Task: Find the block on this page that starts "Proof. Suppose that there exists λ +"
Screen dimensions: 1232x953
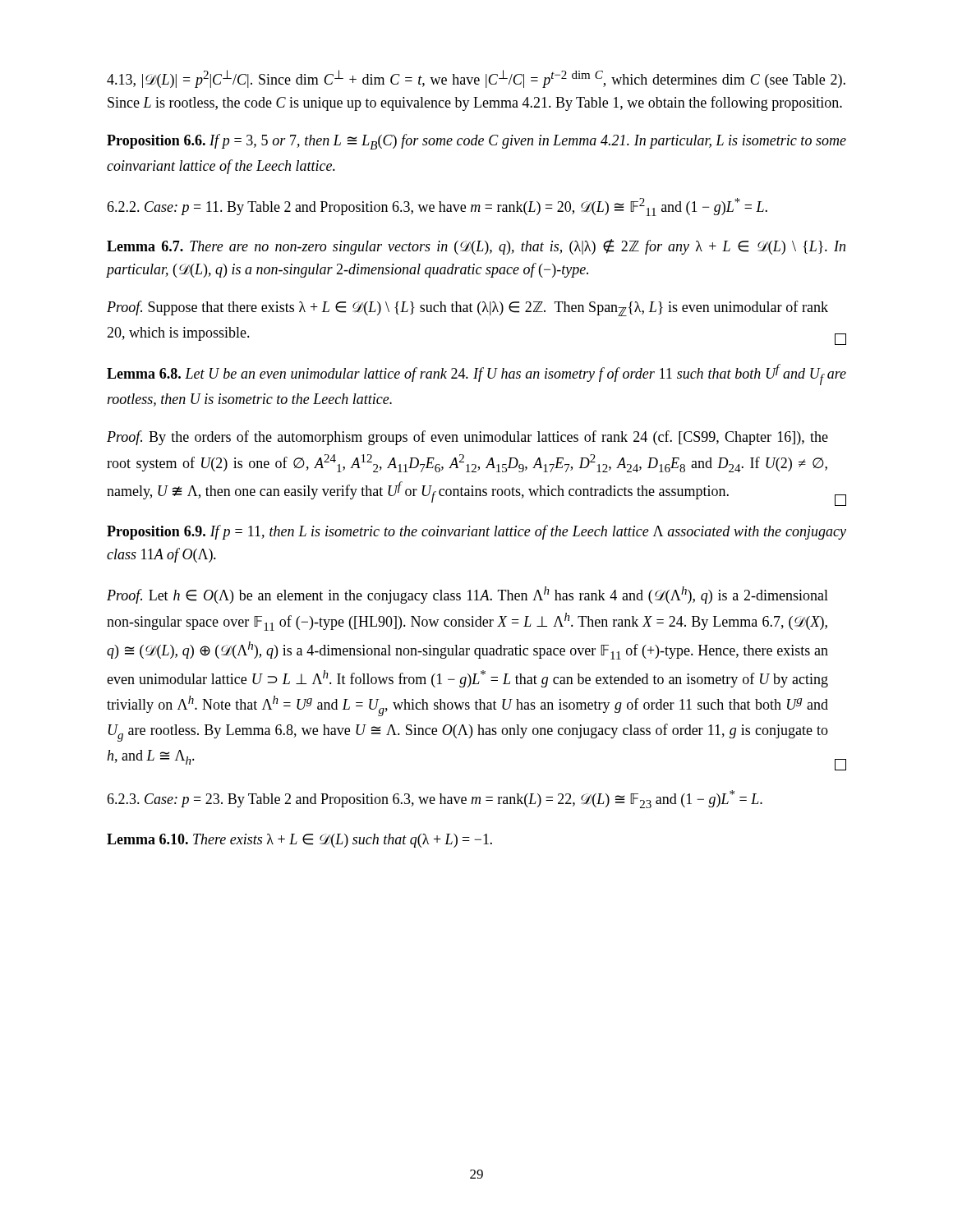Action: point(476,321)
